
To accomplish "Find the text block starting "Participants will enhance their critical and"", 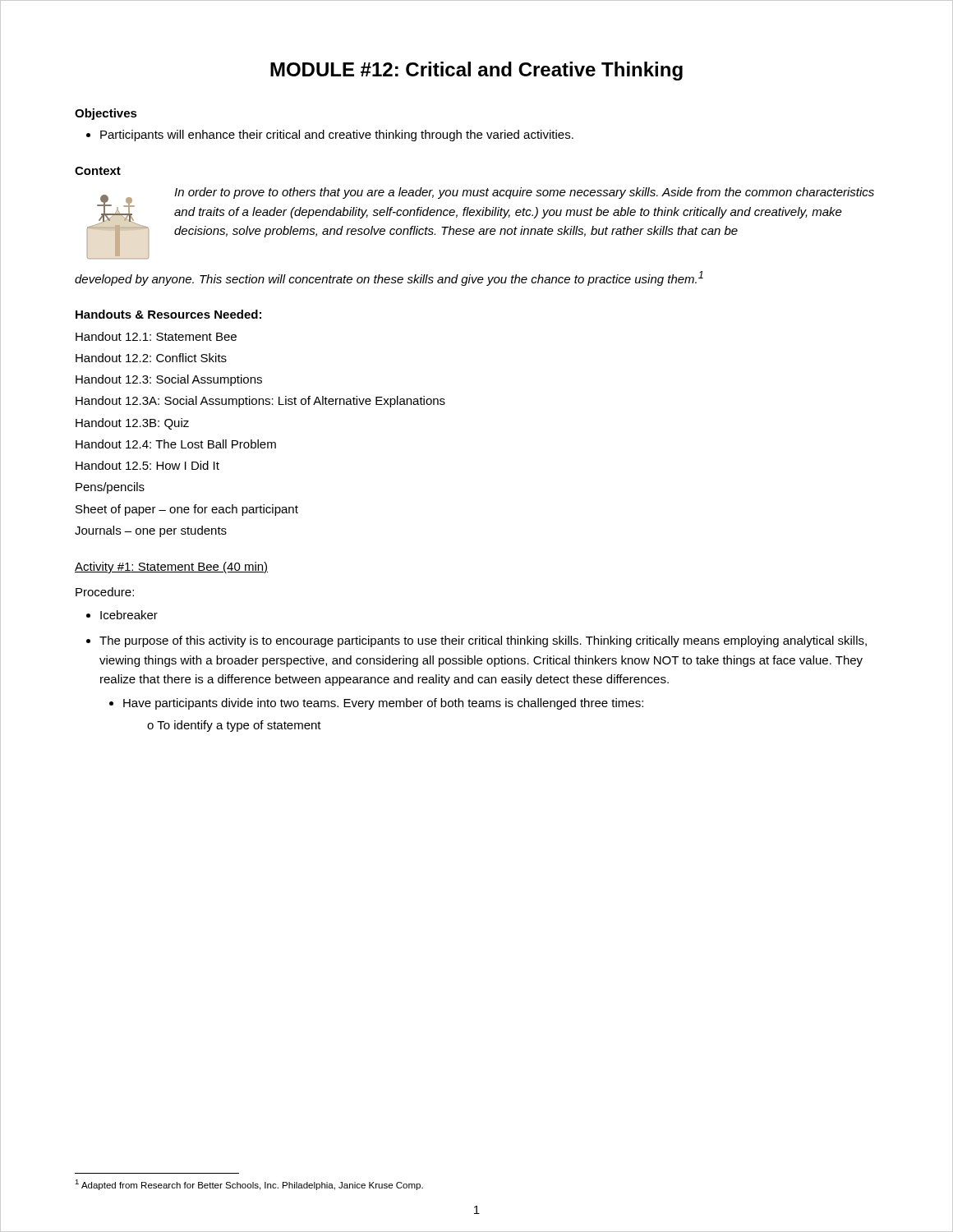I will tap(489, 134).
